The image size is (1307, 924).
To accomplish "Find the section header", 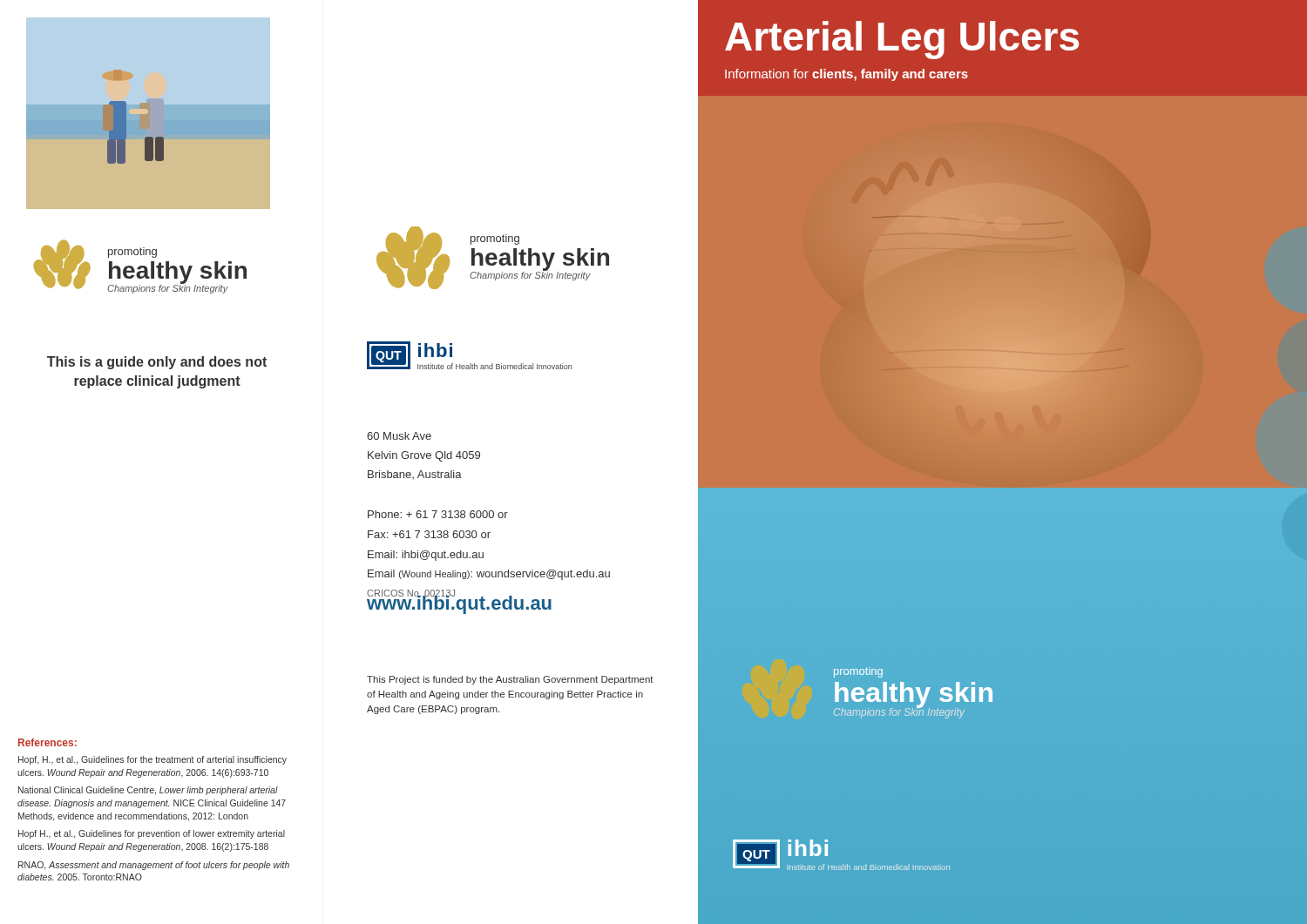I will coord(460,604).
